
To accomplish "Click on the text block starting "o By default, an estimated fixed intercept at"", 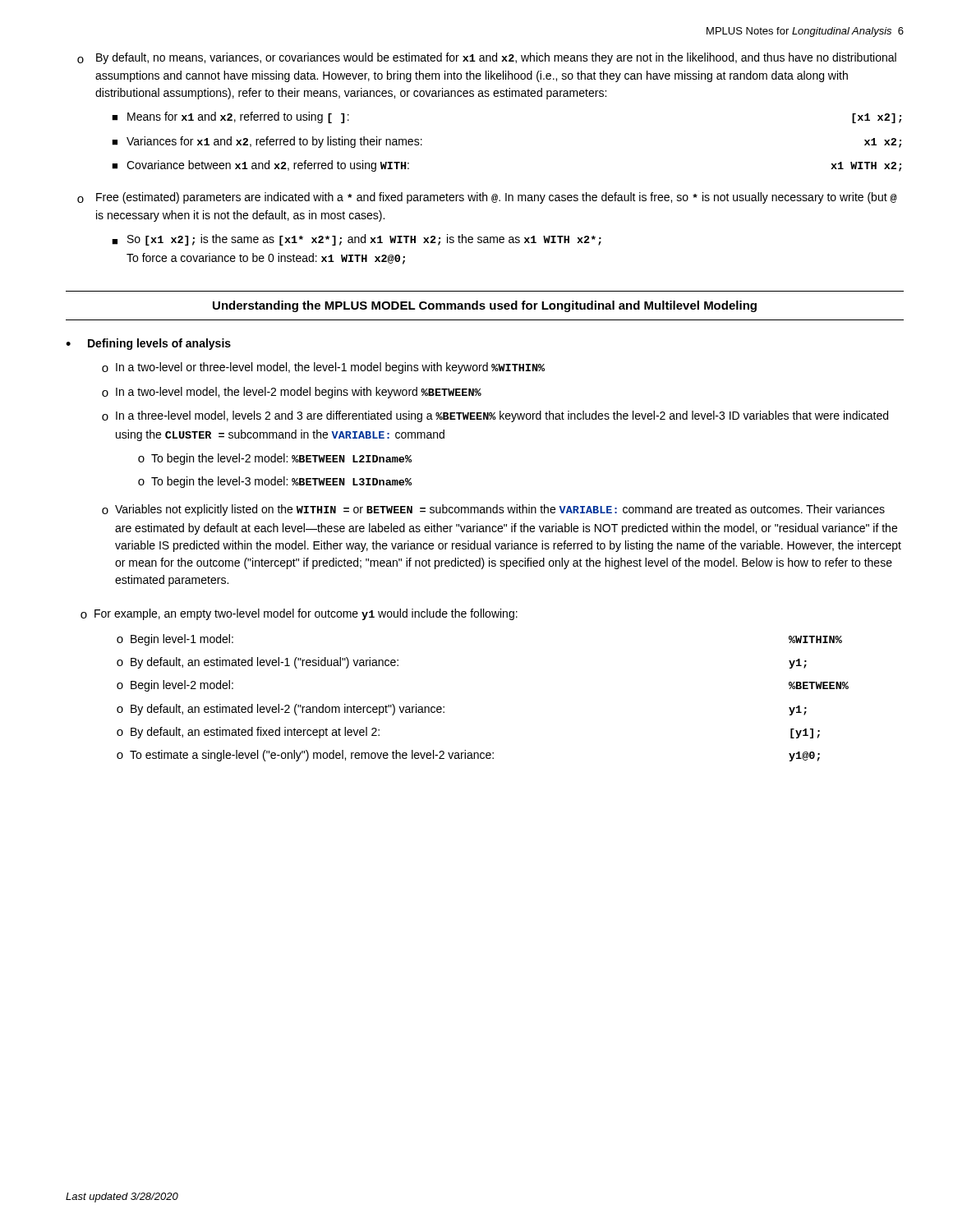I will 249,732.
